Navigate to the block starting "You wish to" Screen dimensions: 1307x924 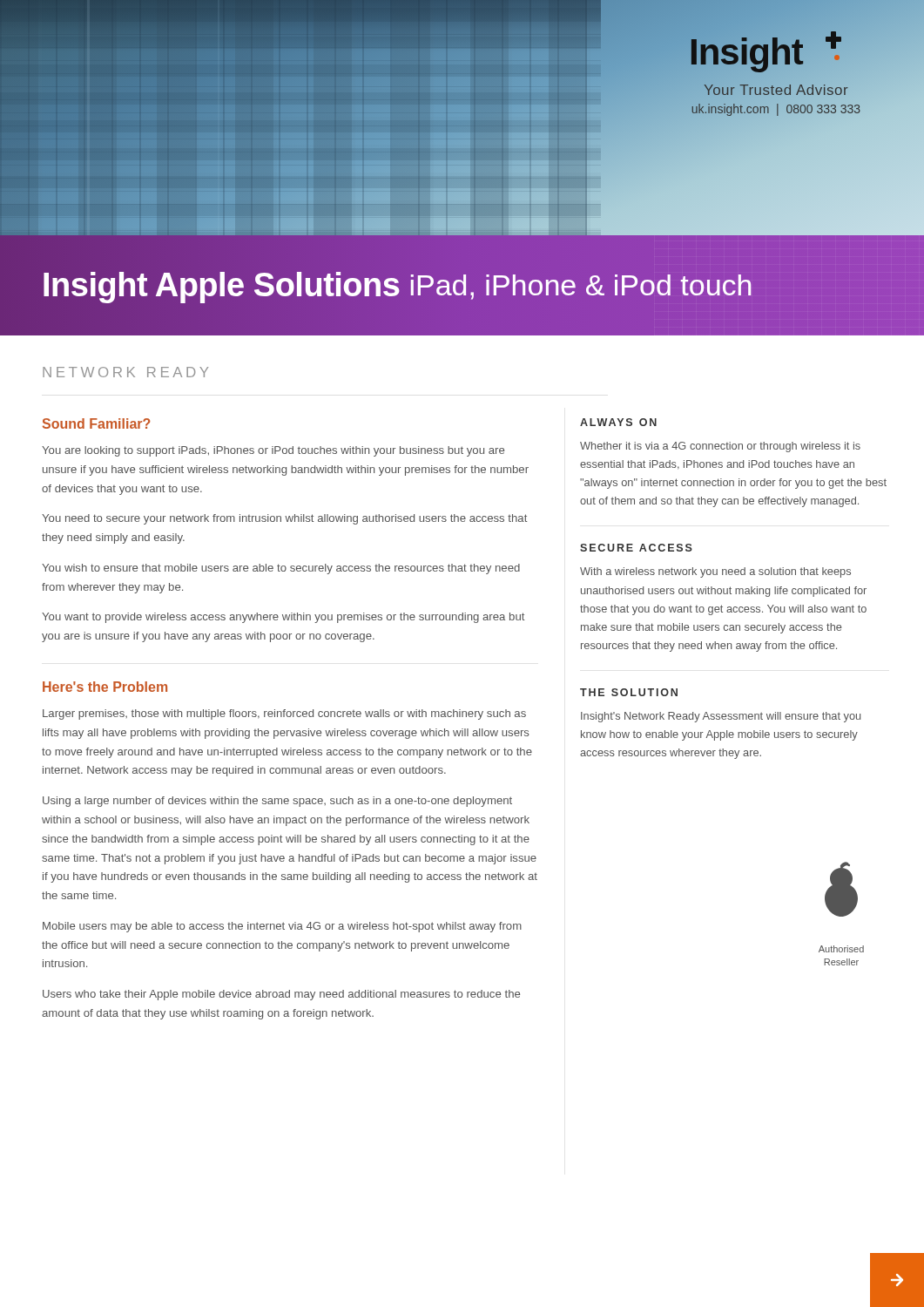tap(290, 577)
